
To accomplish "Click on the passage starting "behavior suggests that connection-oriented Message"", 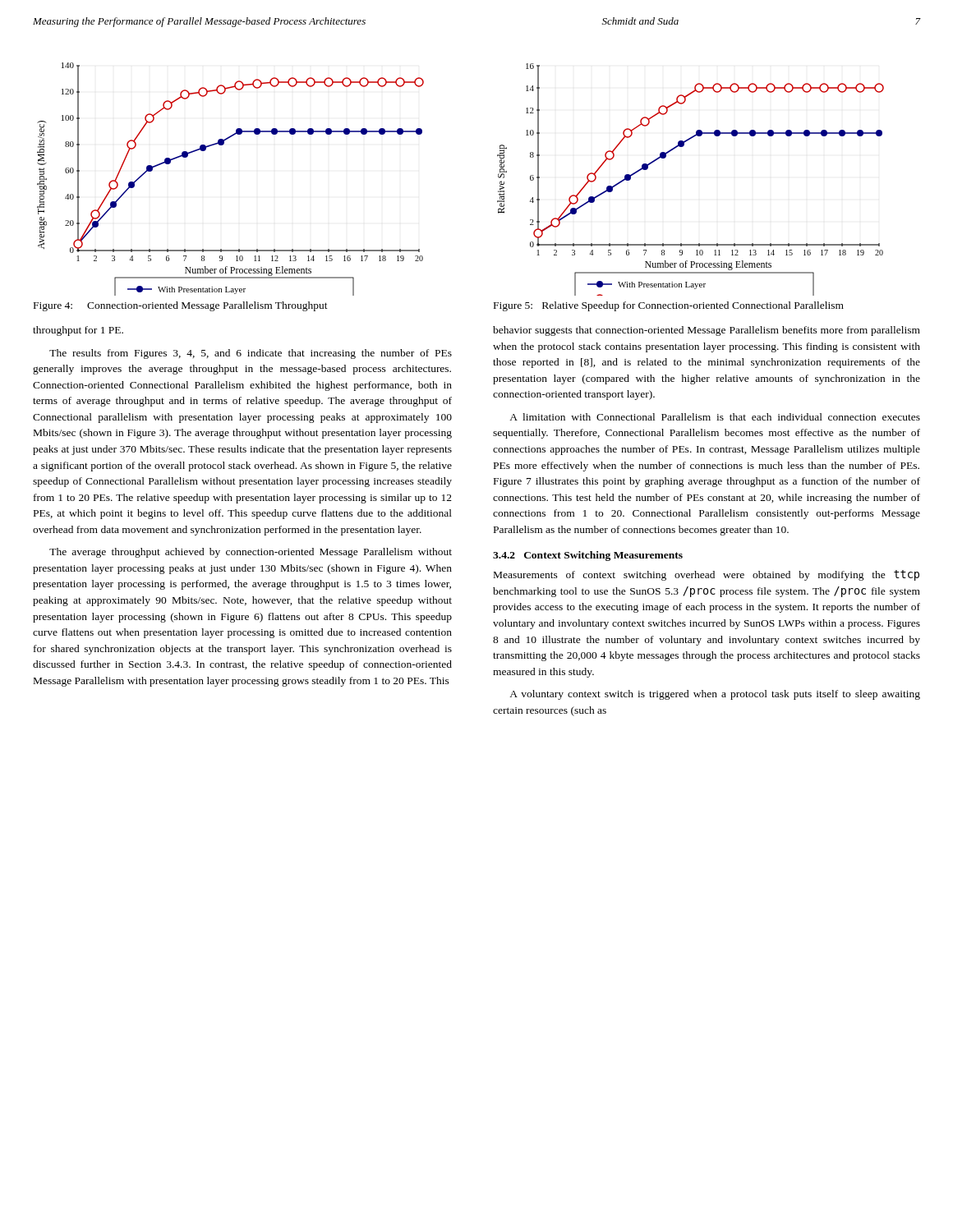I will click(x=707, y=430).
